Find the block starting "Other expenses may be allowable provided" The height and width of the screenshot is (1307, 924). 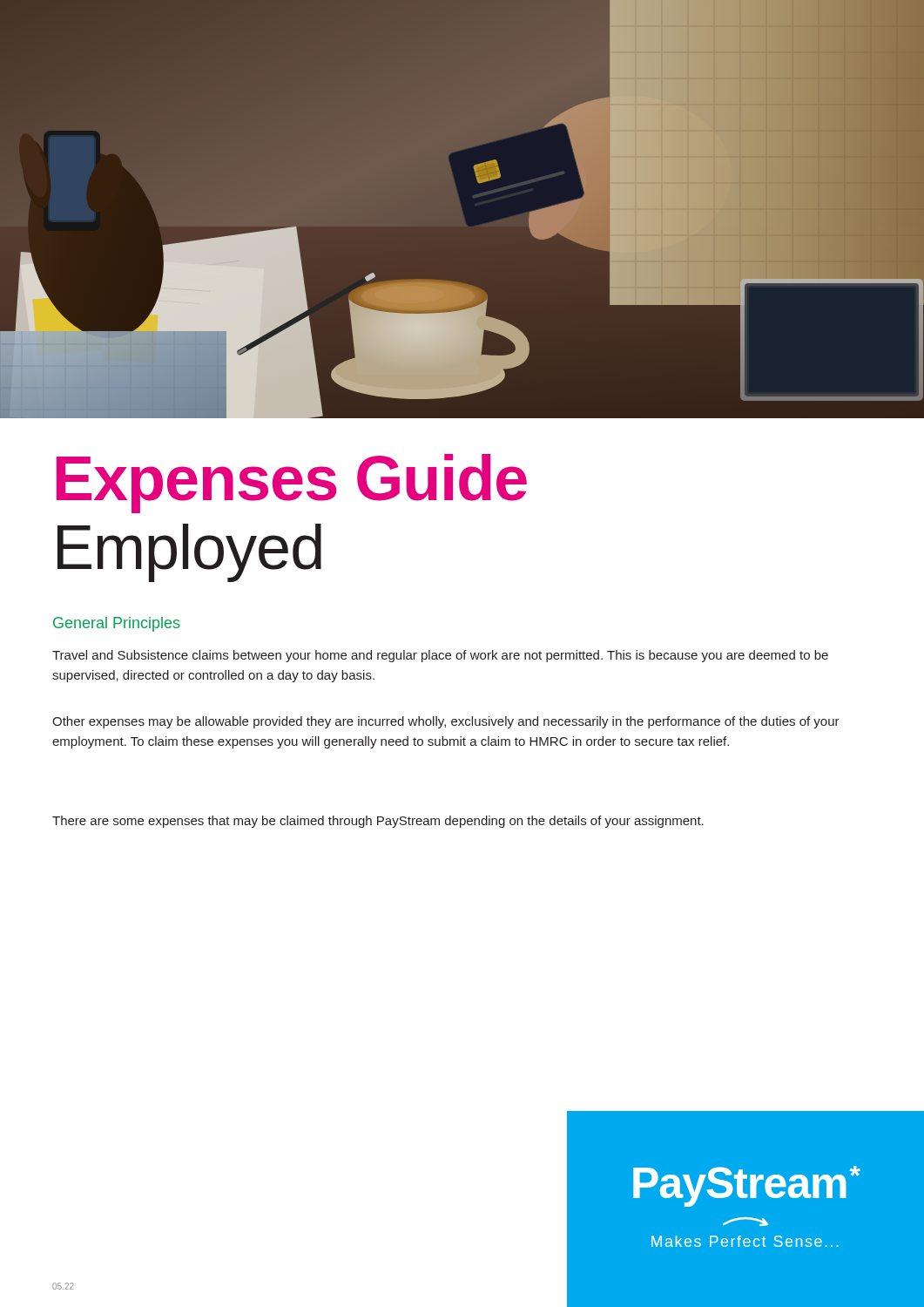446,731
